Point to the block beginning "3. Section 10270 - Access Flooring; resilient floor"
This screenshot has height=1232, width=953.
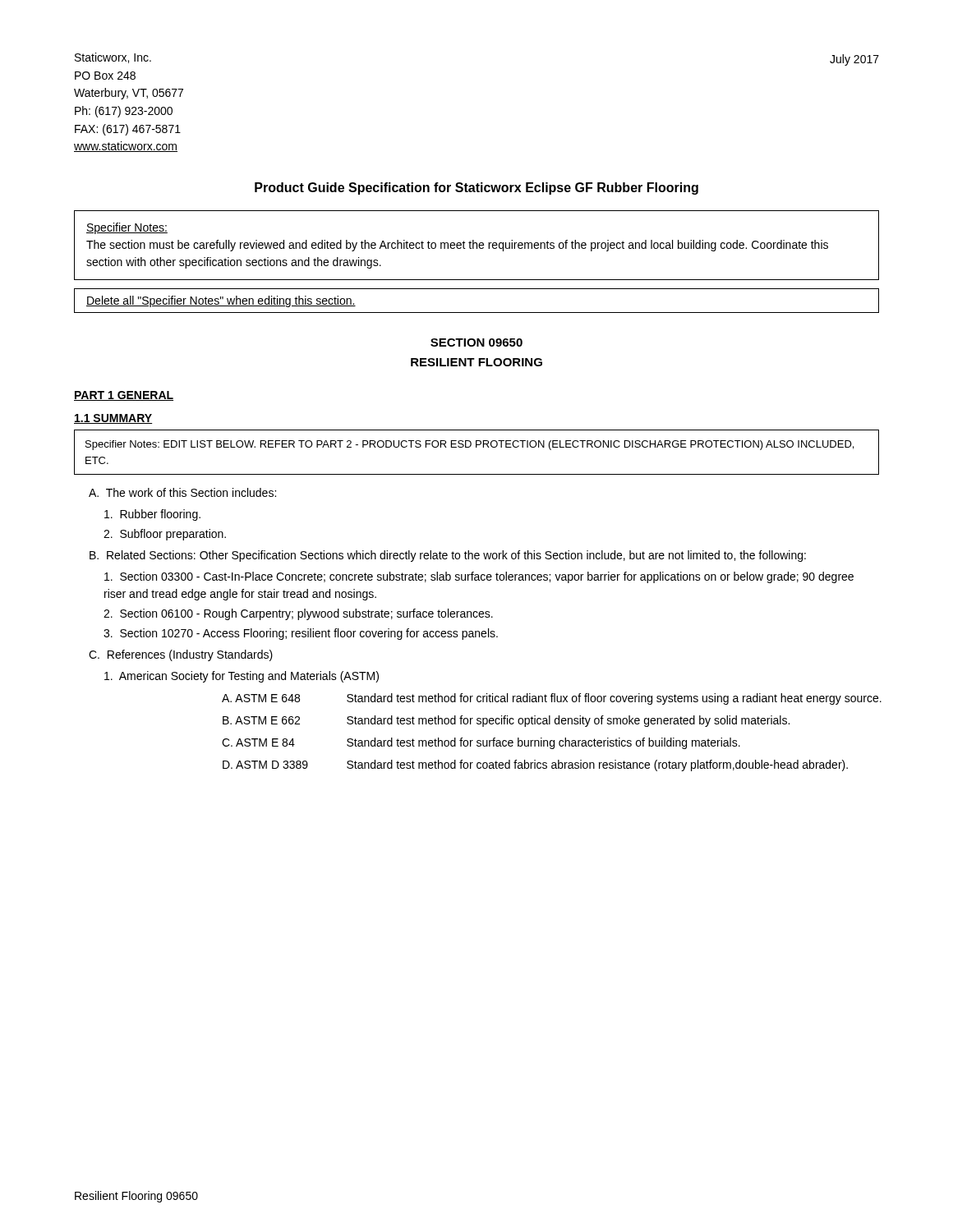point(301,633)
